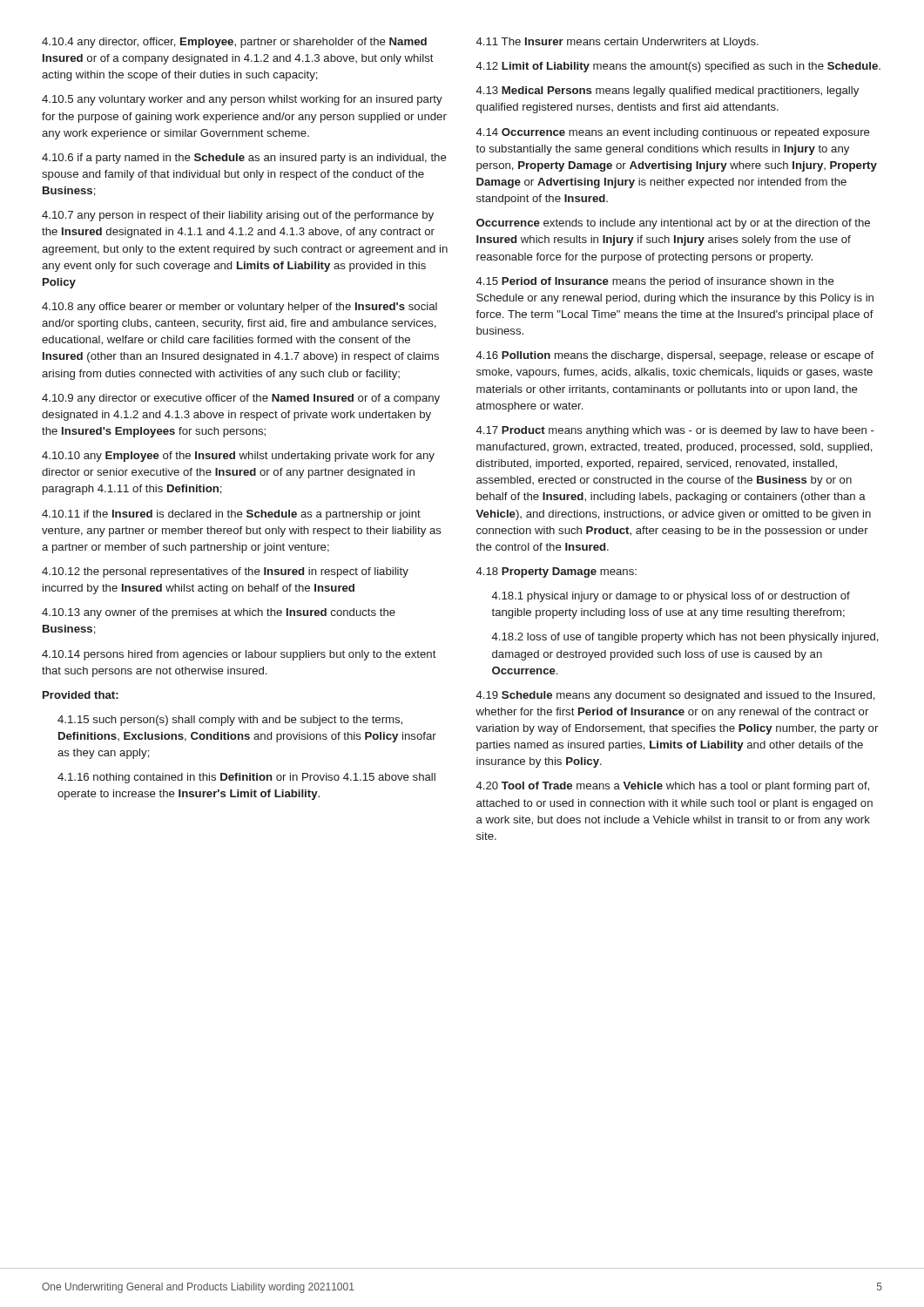The height and width of the screenshot is (1307, 924).
Task: Click on the text block containing "10.5 any voluntary worker and any person whilst"
Action: pos(245,116)
